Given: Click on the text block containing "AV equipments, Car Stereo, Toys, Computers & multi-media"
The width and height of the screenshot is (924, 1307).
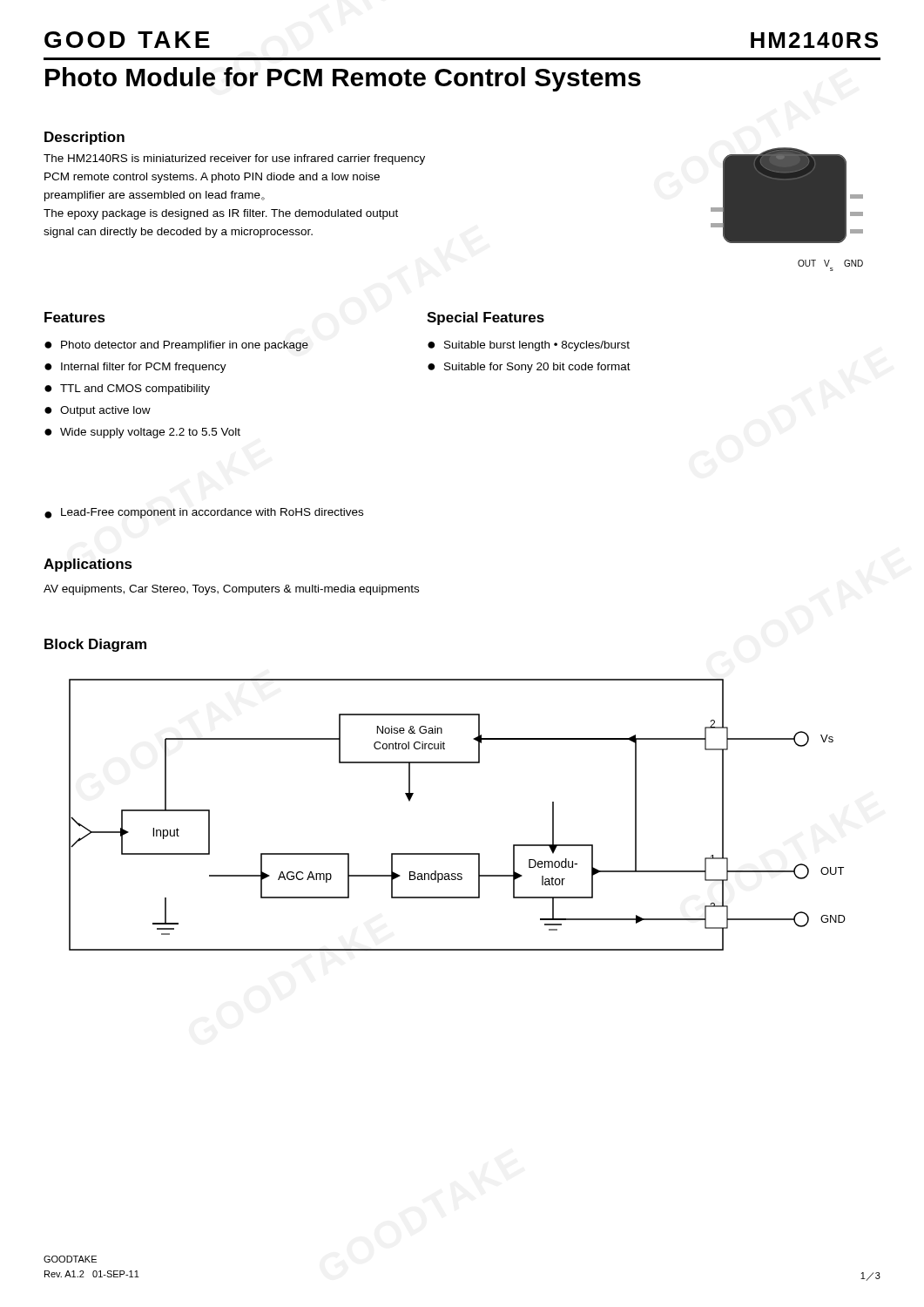Looking at the screenshot, I should 232,589.
